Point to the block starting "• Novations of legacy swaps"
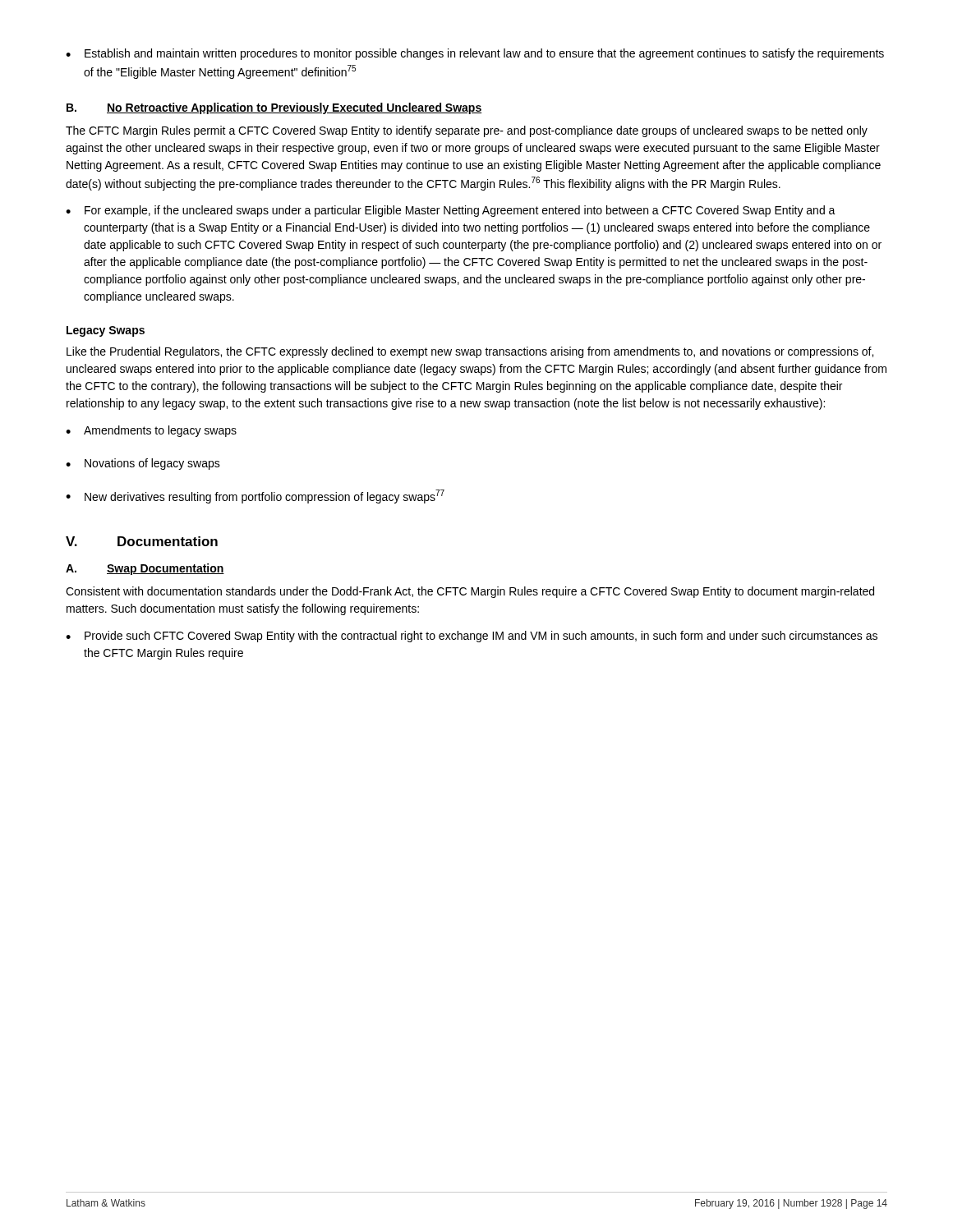Image resolution: width=953 pixels, height=1232 pixels. (143, 464)
